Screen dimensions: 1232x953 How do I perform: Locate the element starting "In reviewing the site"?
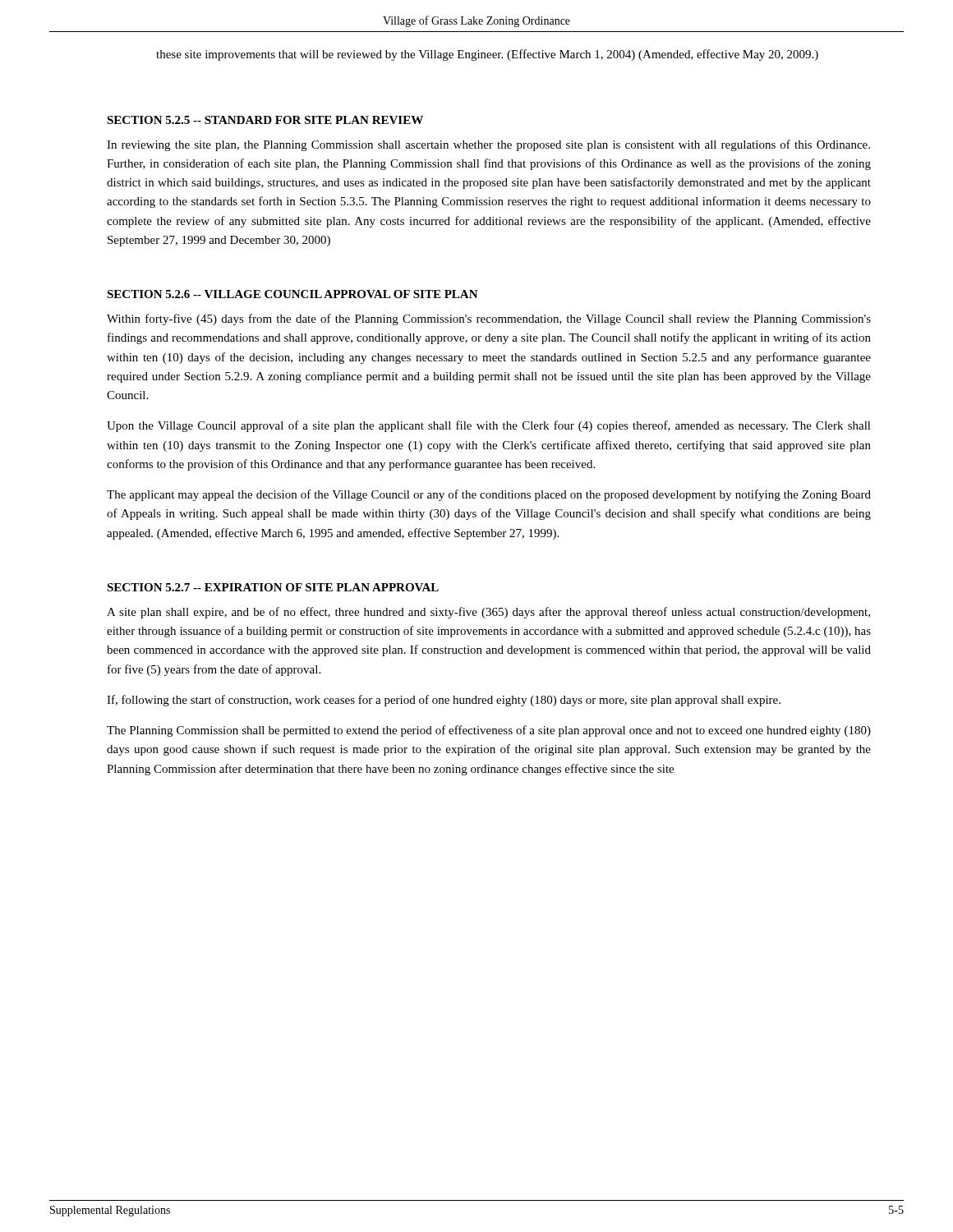489,192
